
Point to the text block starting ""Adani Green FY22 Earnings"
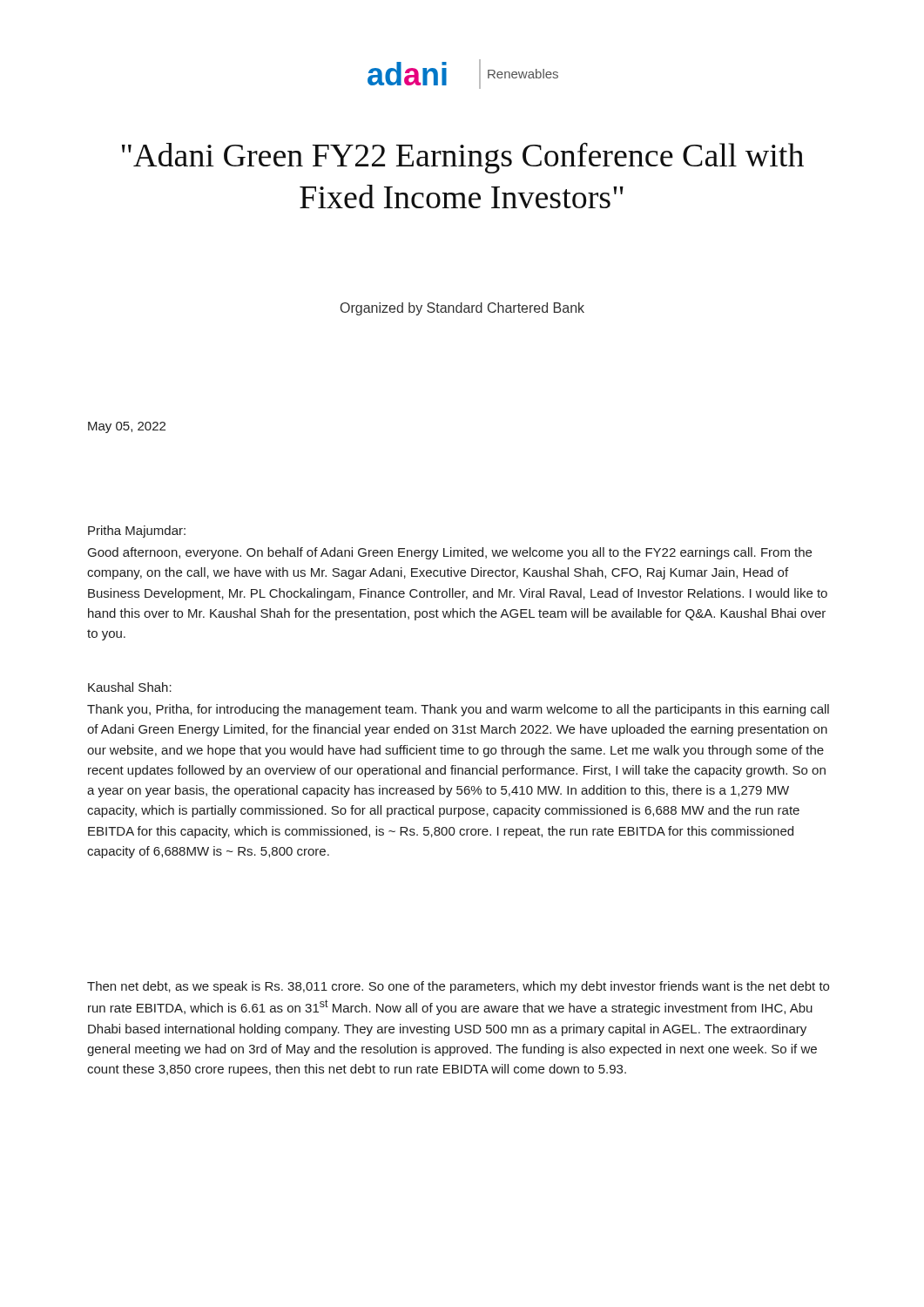[x=462, y=176]
